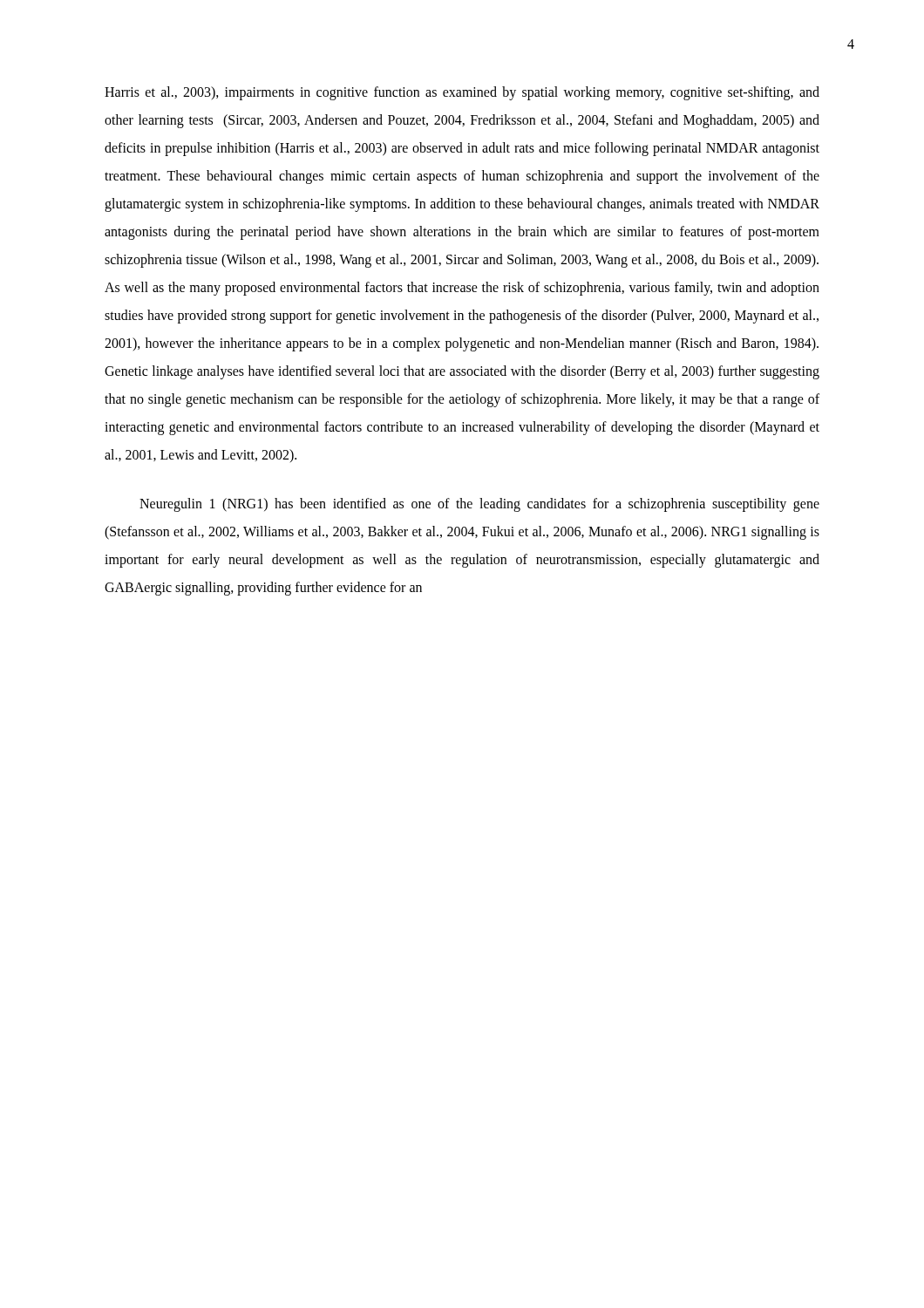Image resolution: width=924 pixels, height=1308 pixels.
Task: Click on the region starting "Neuregulin 1 (NRG1) has been identified as one"
Action: 462,546
